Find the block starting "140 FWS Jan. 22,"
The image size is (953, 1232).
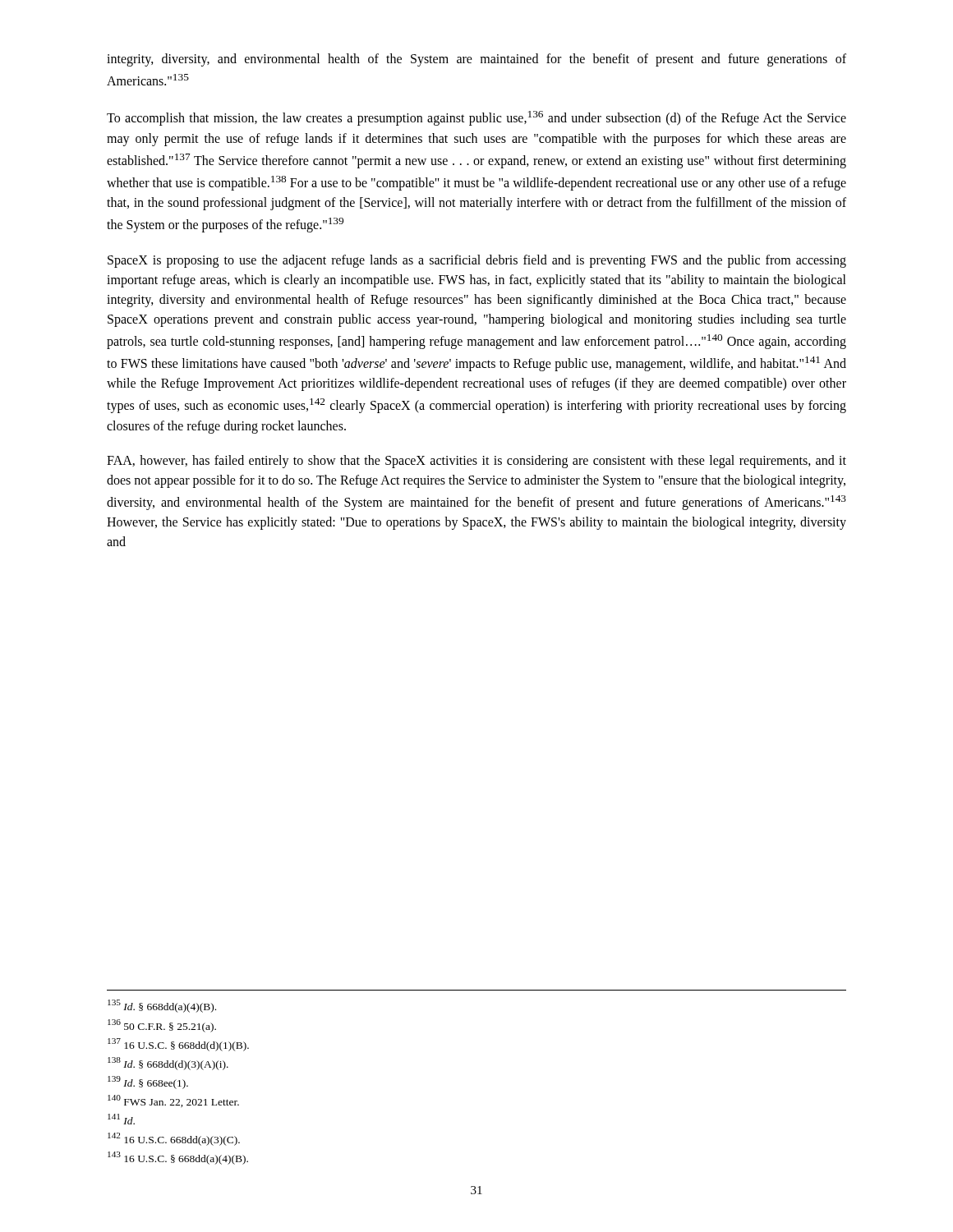coord(173,1100)
